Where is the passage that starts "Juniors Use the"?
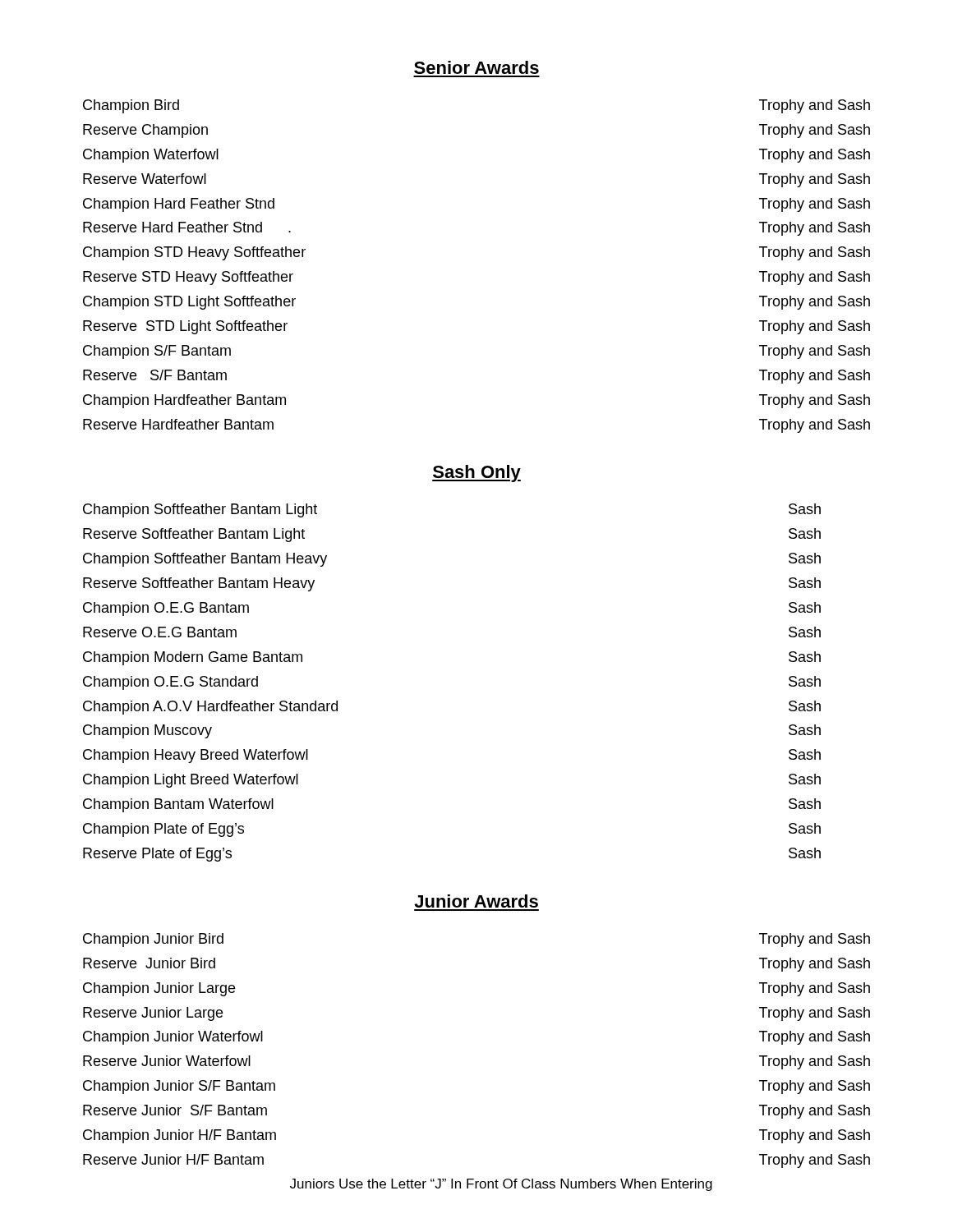The width and height of the screenshot is (953, 1232). [x=501, y=1184]
